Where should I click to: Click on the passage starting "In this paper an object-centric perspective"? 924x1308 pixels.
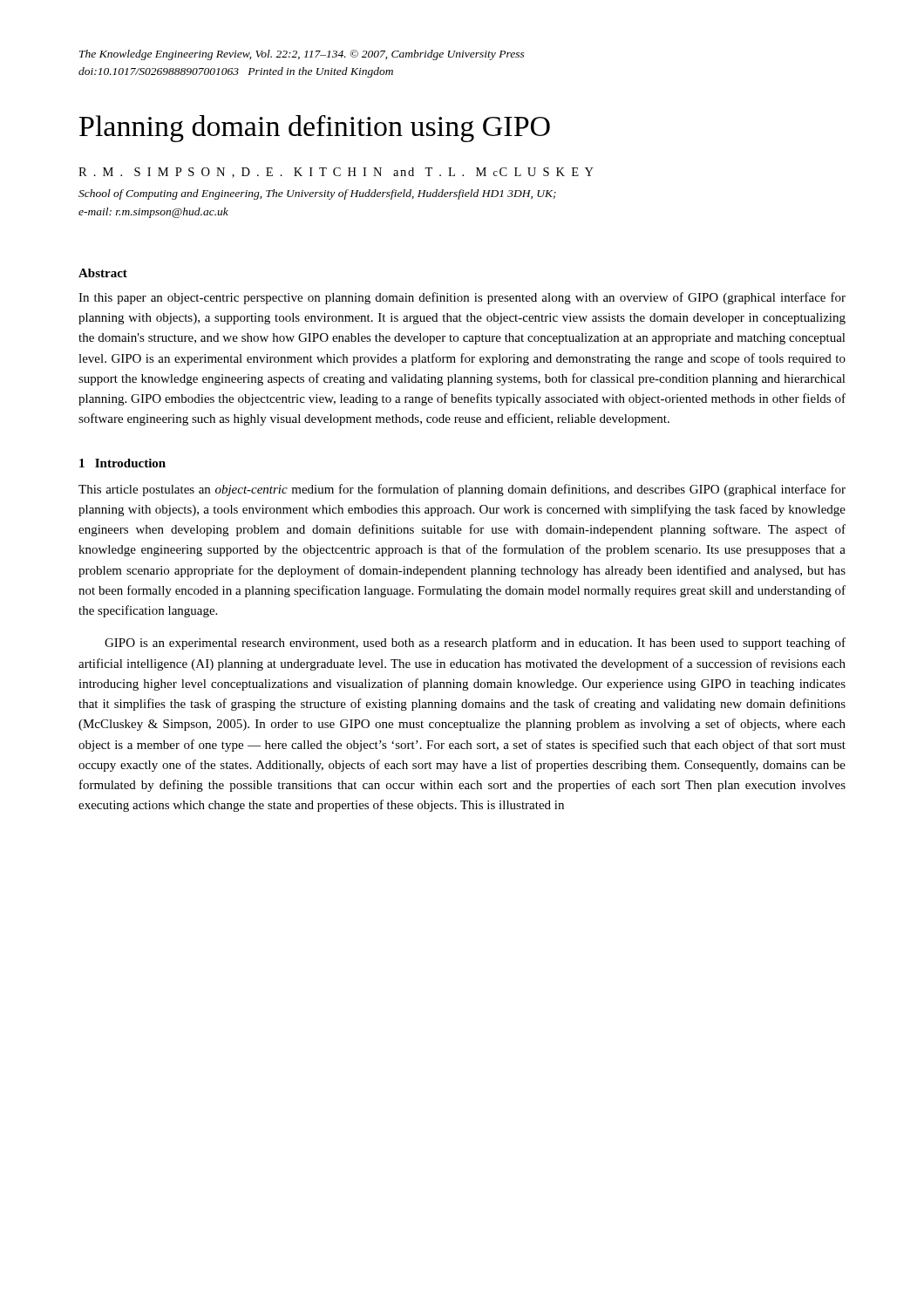point(462,359)
